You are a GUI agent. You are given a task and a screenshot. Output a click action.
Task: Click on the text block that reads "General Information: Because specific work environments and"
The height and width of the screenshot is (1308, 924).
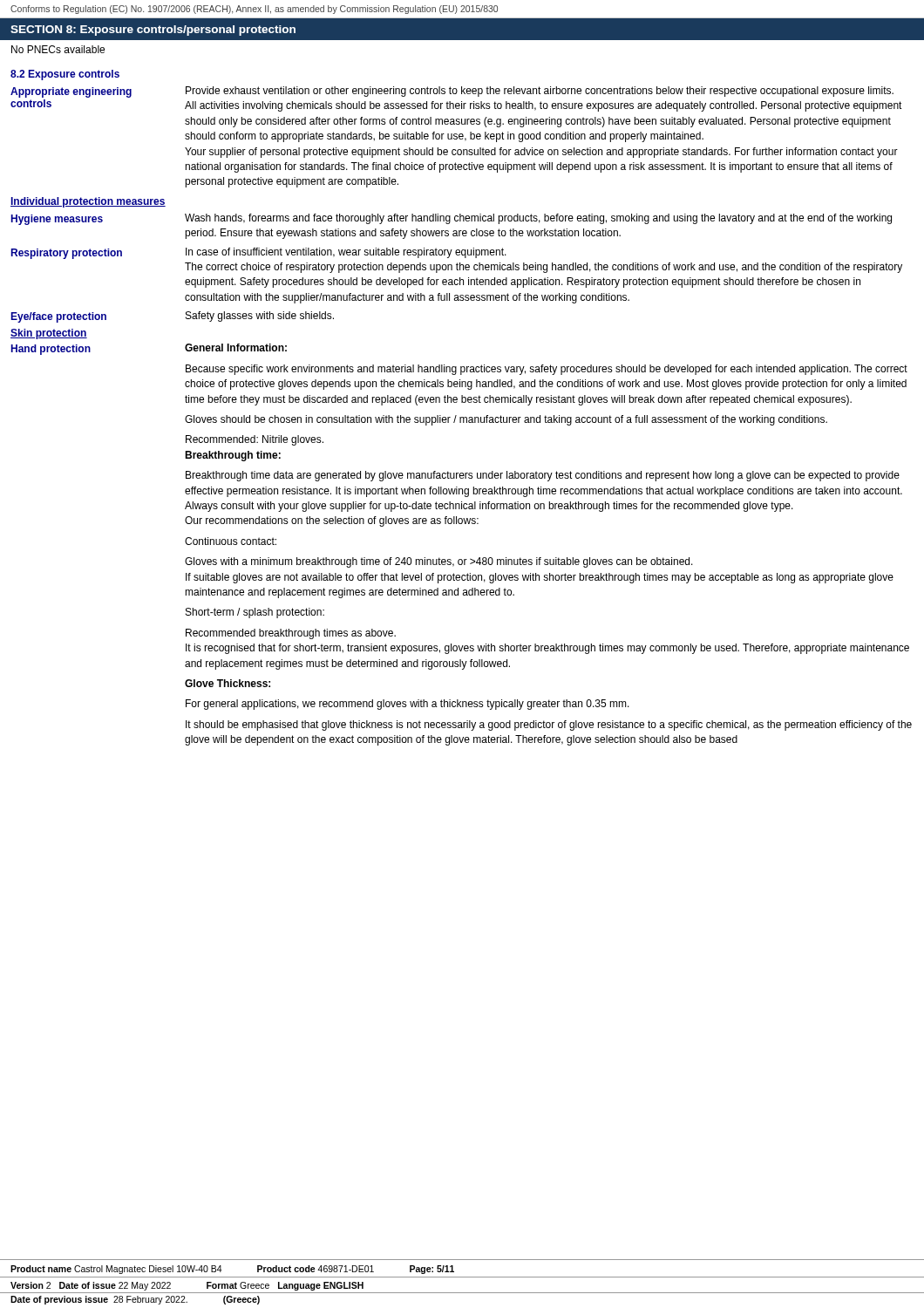click(x=236, y=347)
